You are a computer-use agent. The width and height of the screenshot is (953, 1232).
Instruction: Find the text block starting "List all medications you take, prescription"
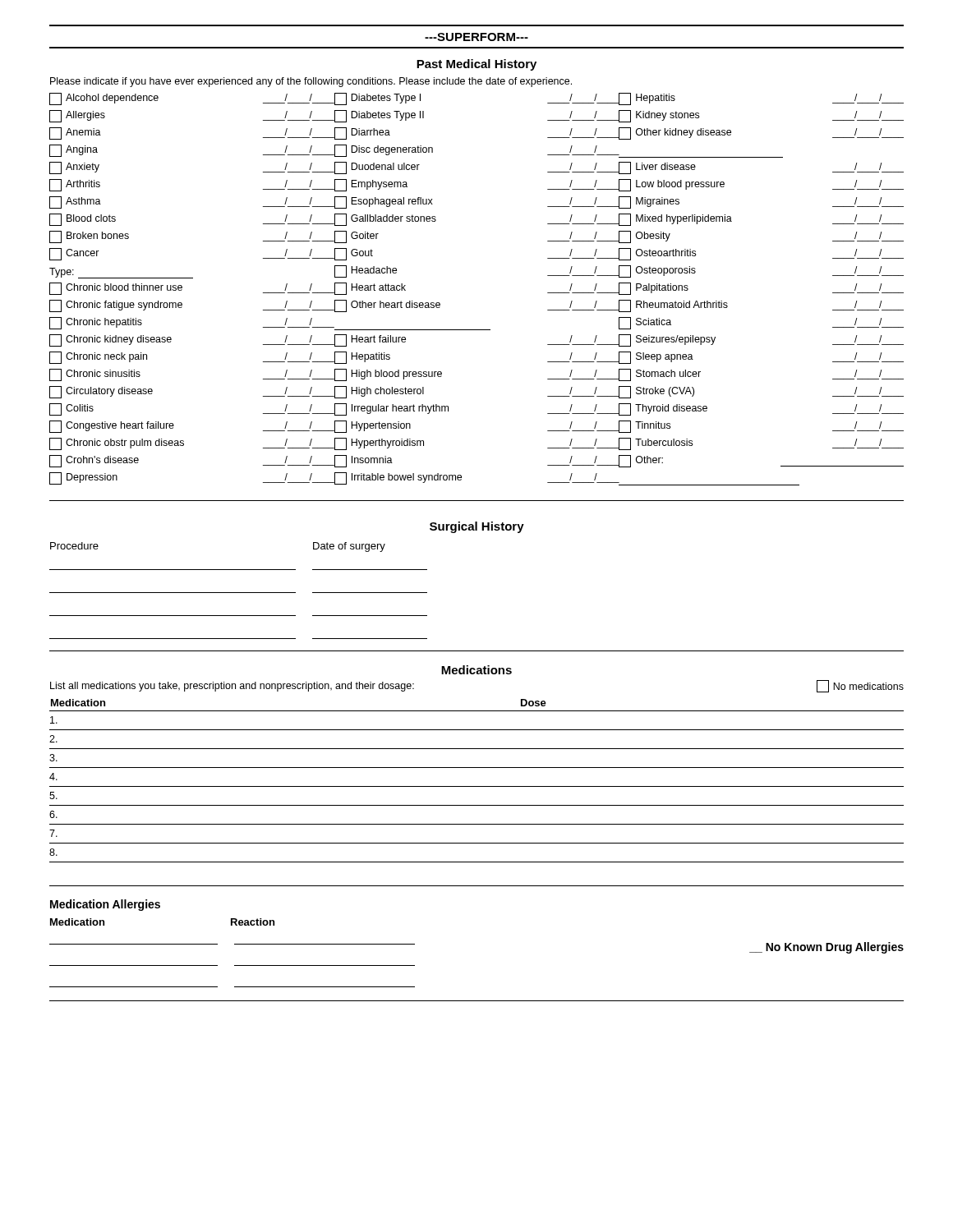tap(232, 686)
